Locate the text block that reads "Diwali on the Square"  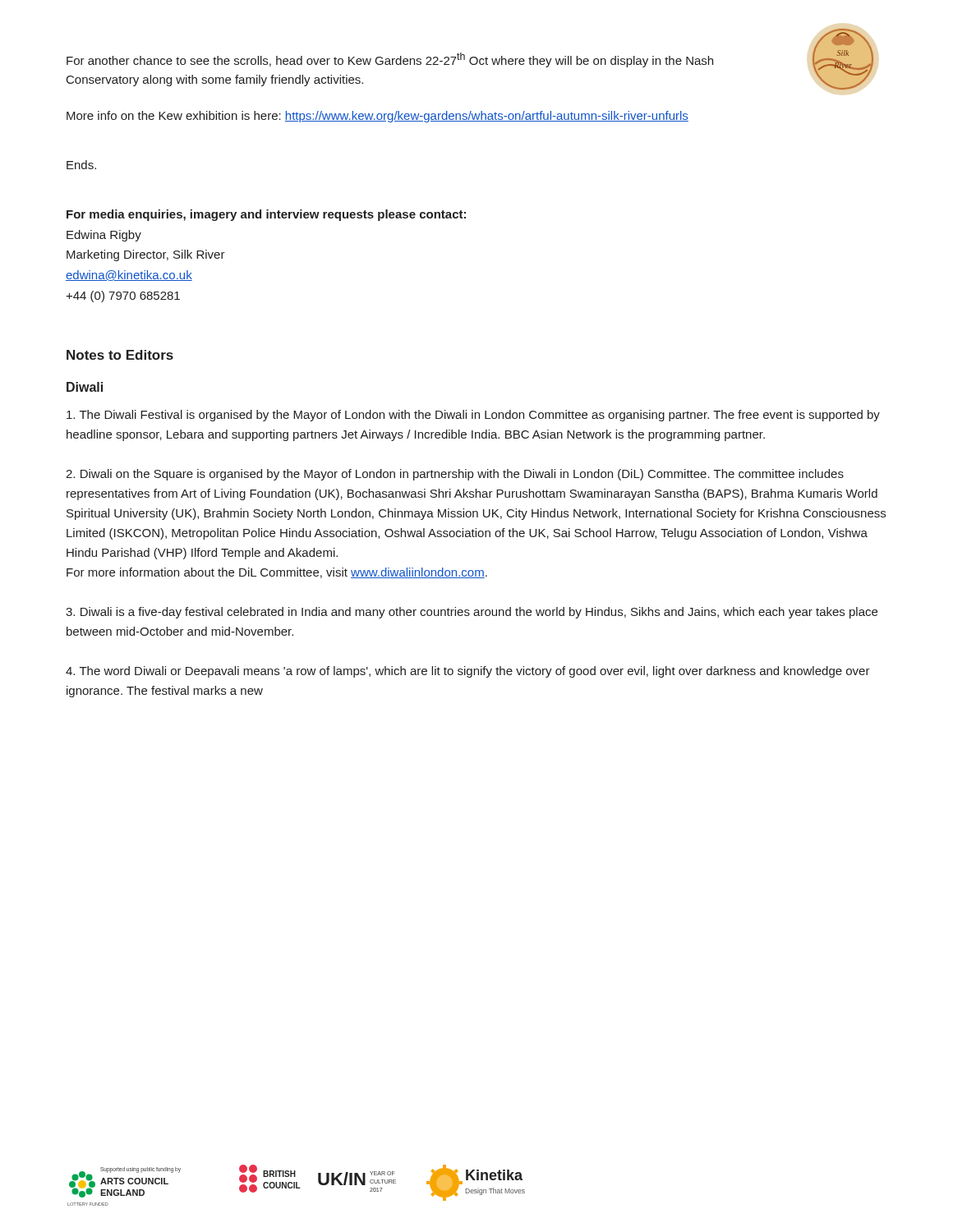(x=476, y=522)
